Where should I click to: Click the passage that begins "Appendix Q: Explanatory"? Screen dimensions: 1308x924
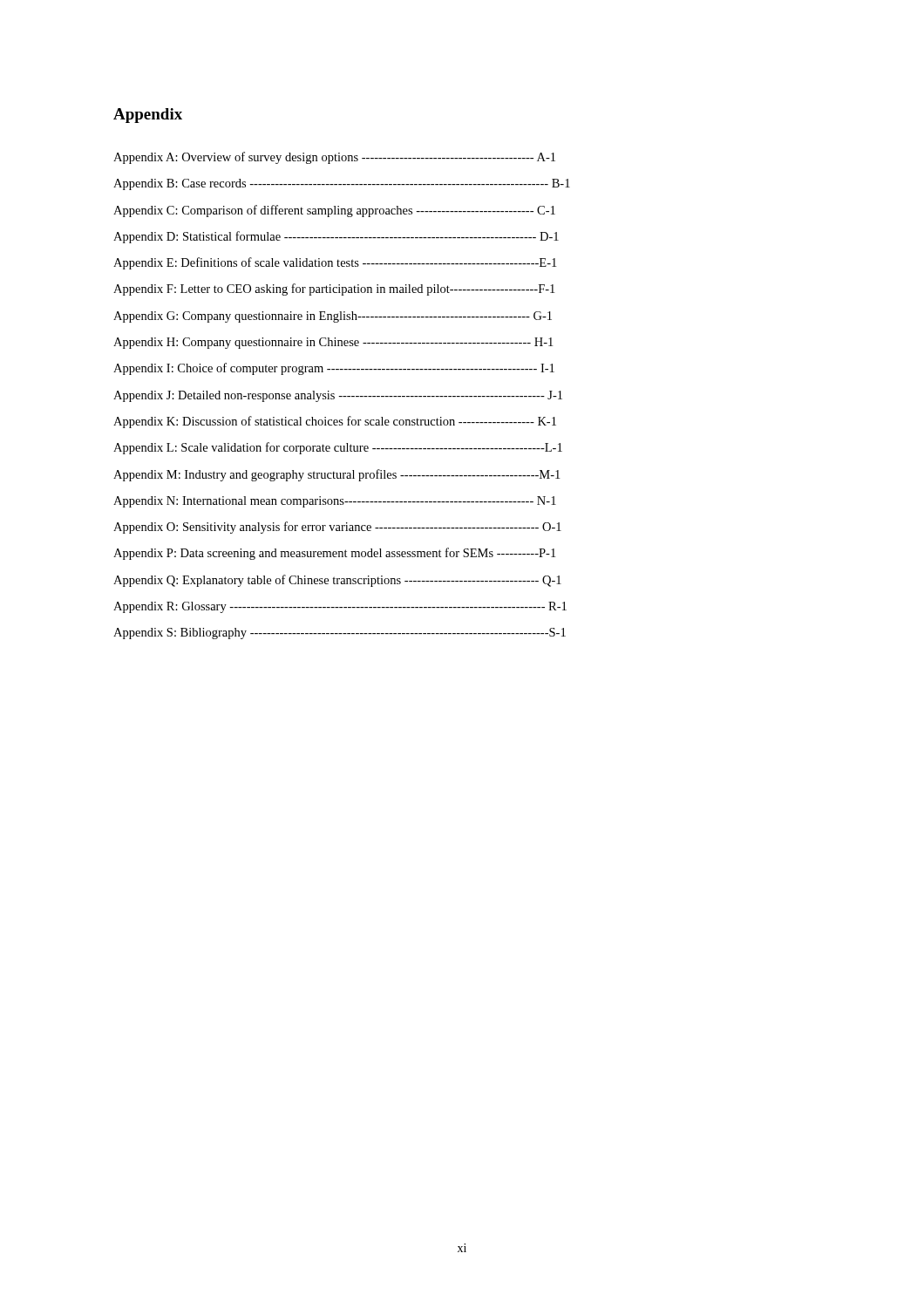[338, 580]
